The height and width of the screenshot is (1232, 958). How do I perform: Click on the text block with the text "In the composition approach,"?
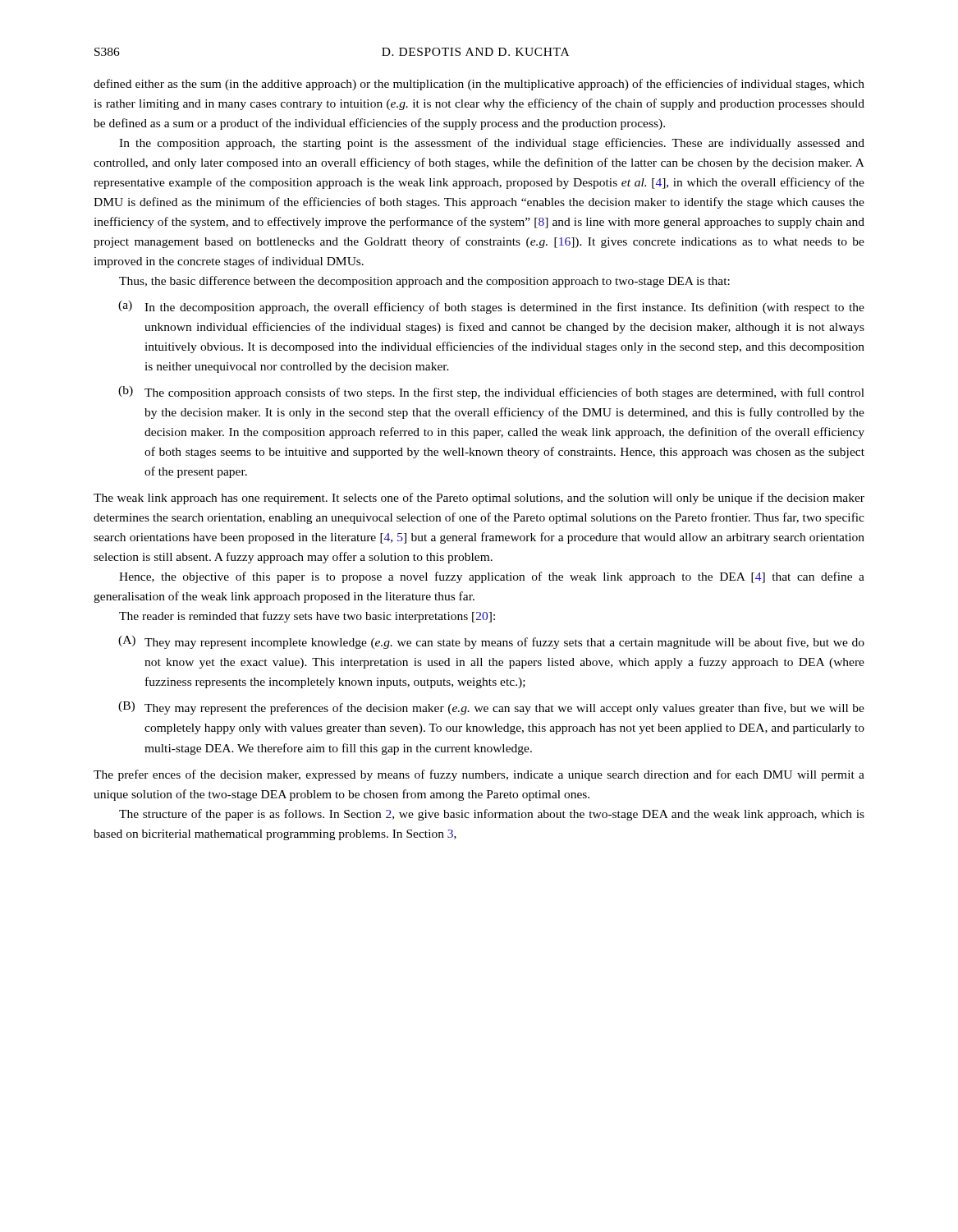point(479,202)
